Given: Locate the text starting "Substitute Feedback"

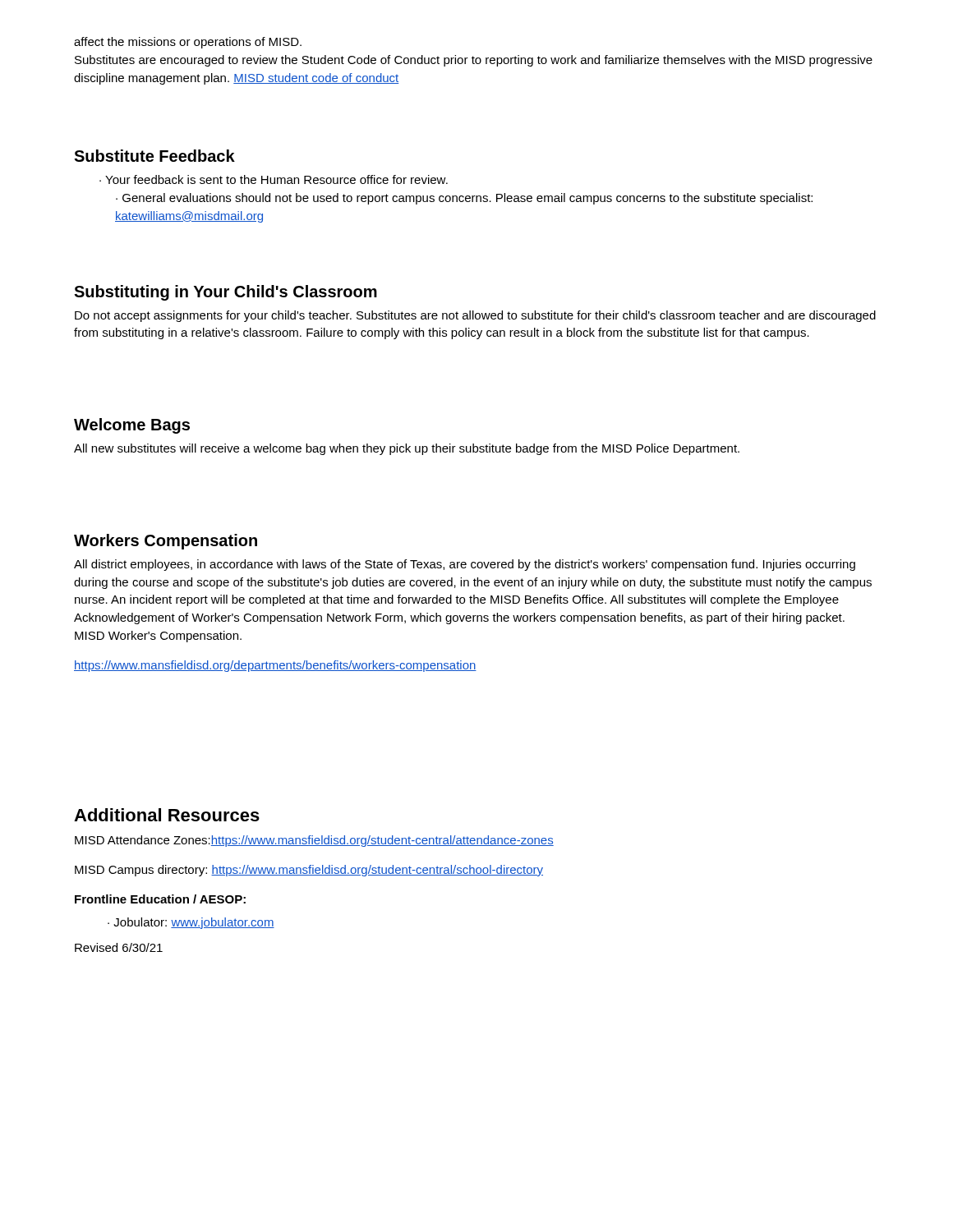Looking at the screenshot, I should coord(154,156).
